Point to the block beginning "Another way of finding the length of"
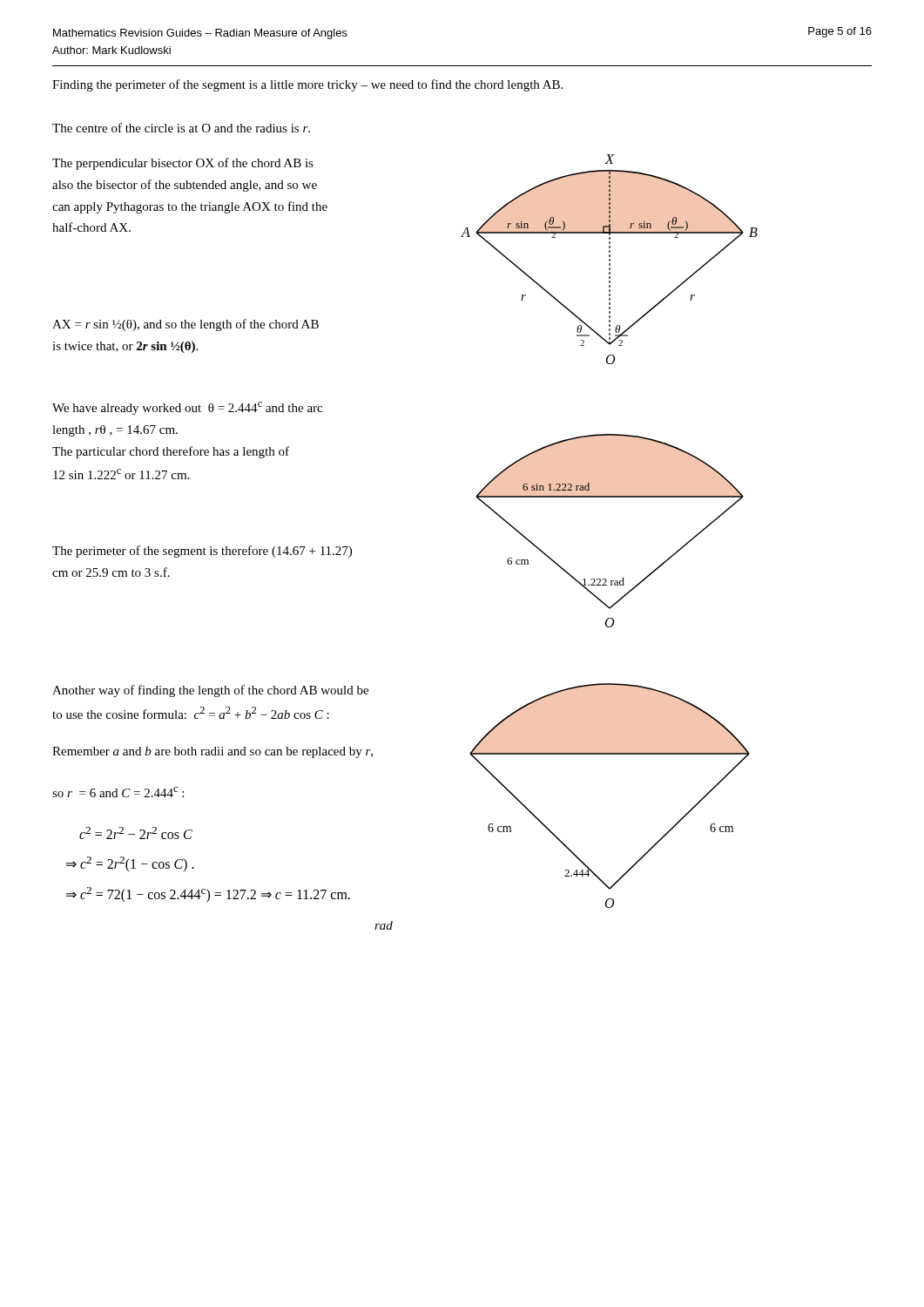The height and width of the screenshot is (1307, 924). [211, 702]
